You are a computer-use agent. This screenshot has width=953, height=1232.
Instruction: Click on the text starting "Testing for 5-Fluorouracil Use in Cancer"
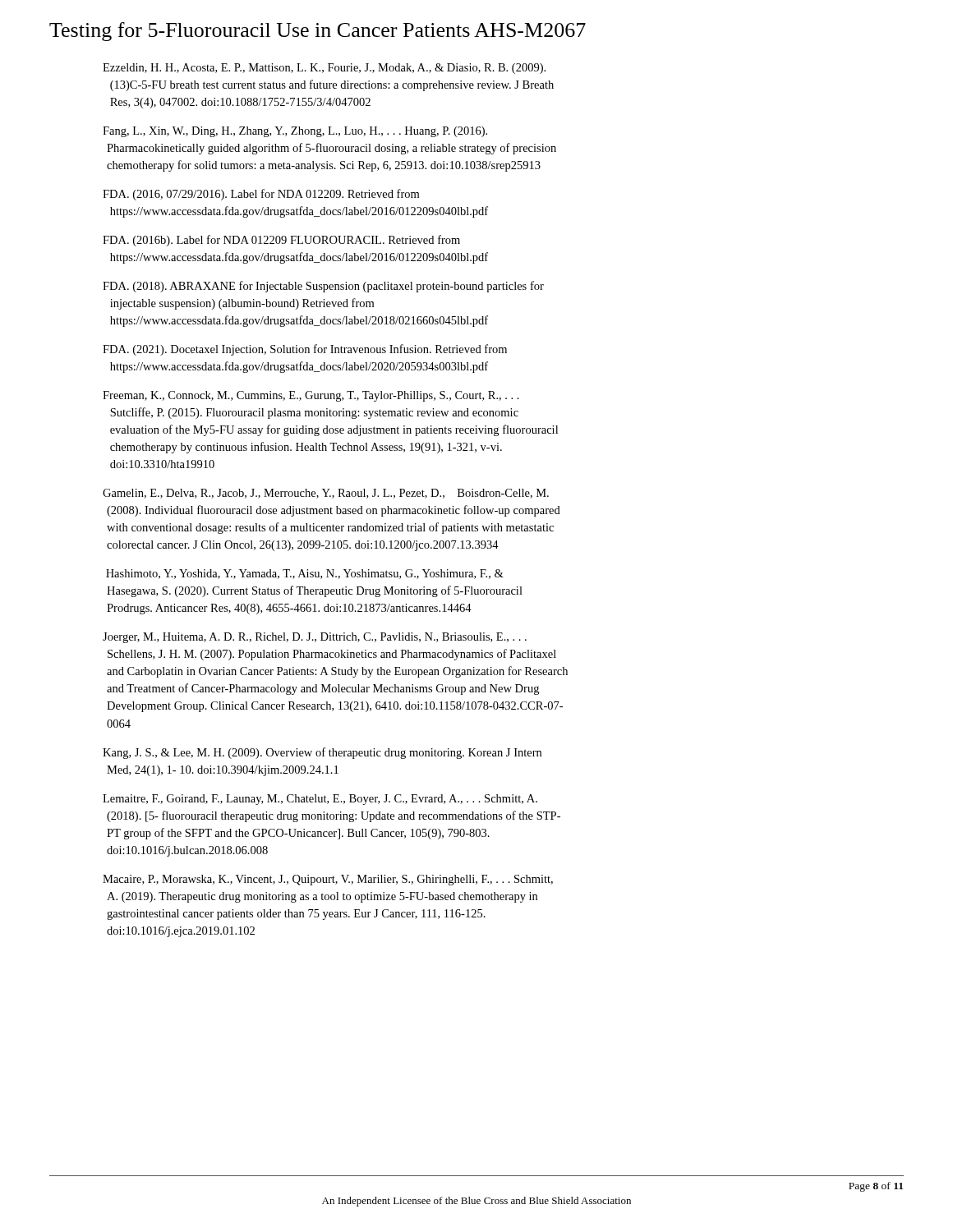(x=476, y=30)
